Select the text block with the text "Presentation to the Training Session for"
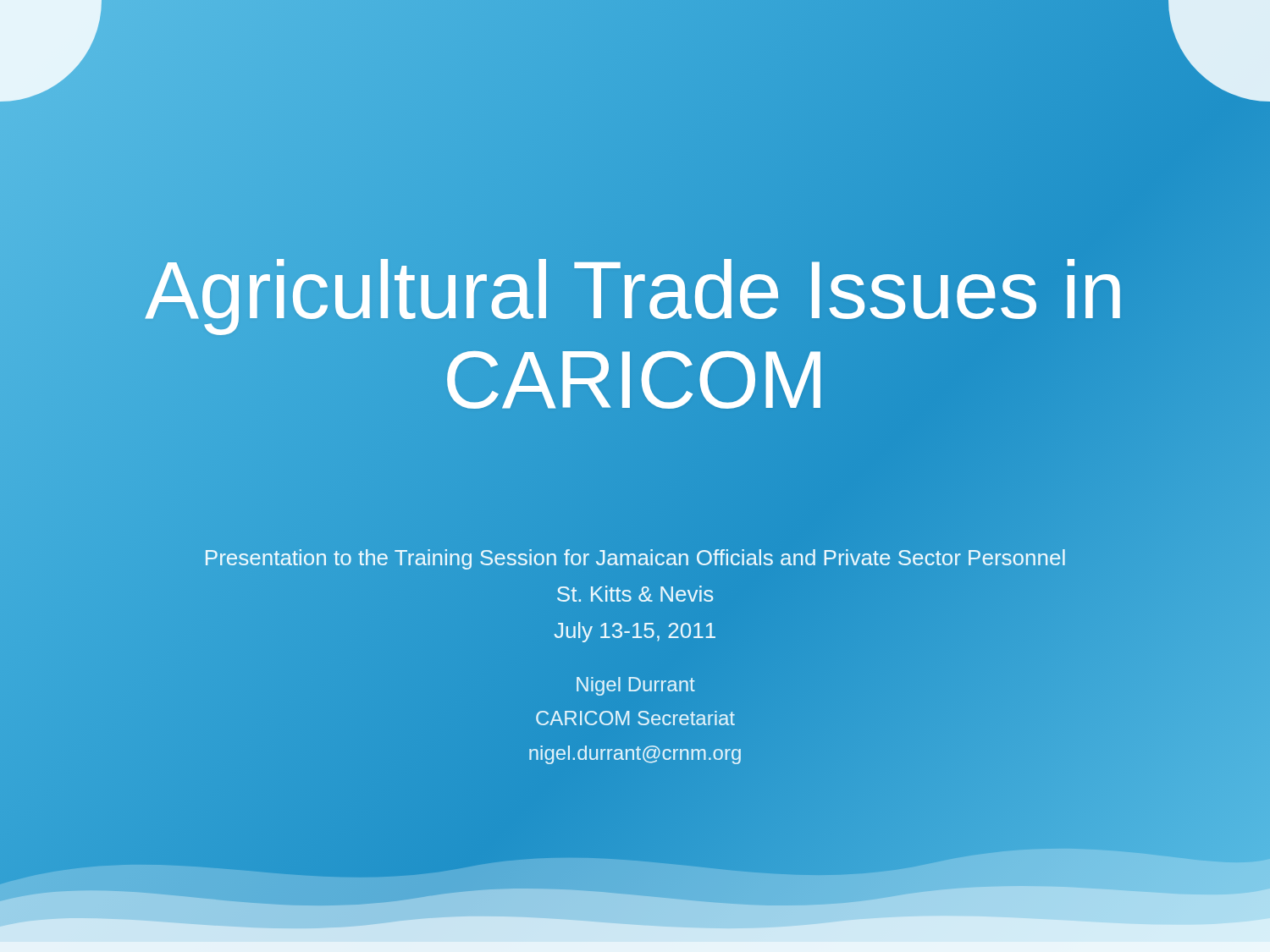 pyautogui.click(x=635, y=594)
